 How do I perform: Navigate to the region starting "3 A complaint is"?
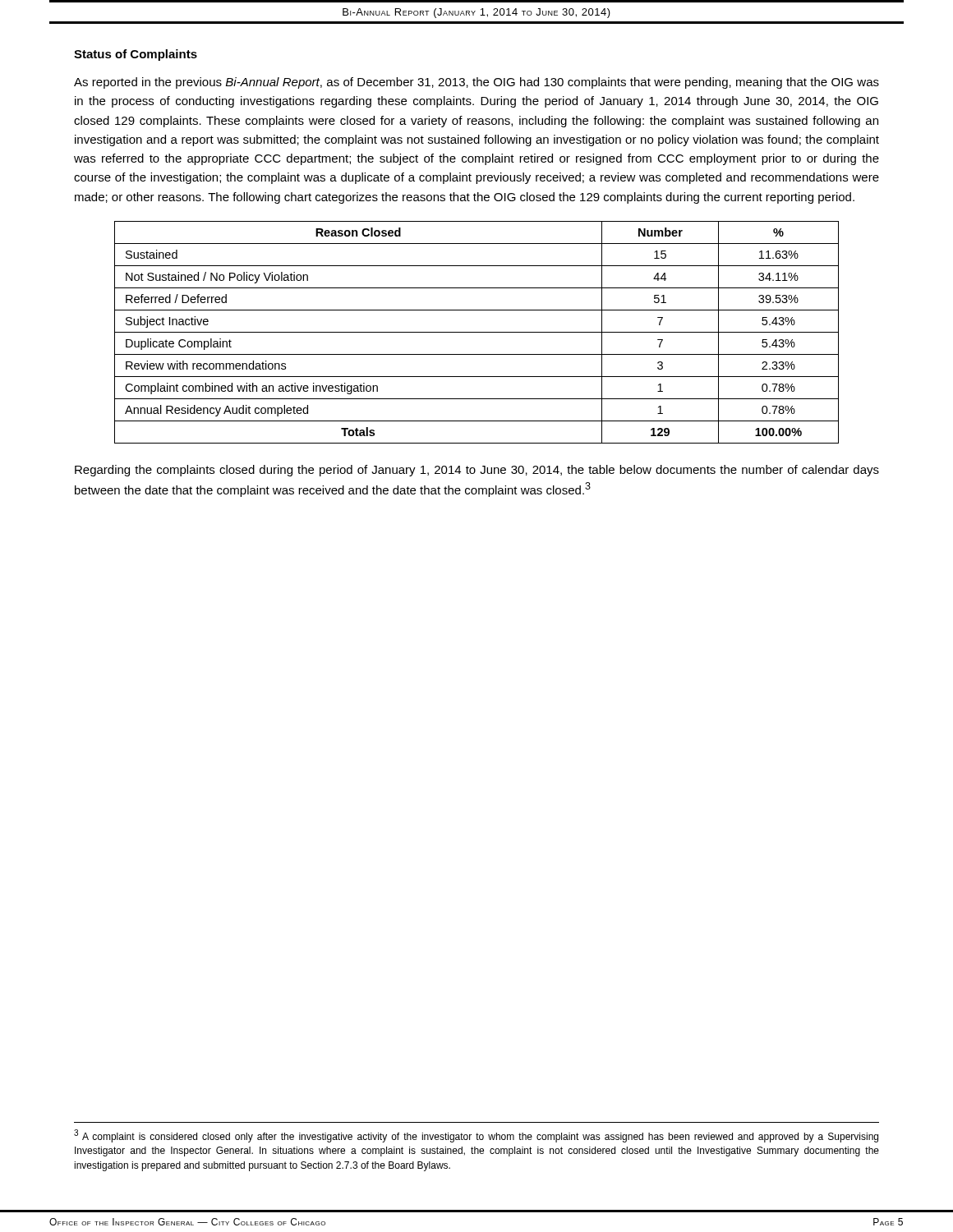(x=476, y=1150)
